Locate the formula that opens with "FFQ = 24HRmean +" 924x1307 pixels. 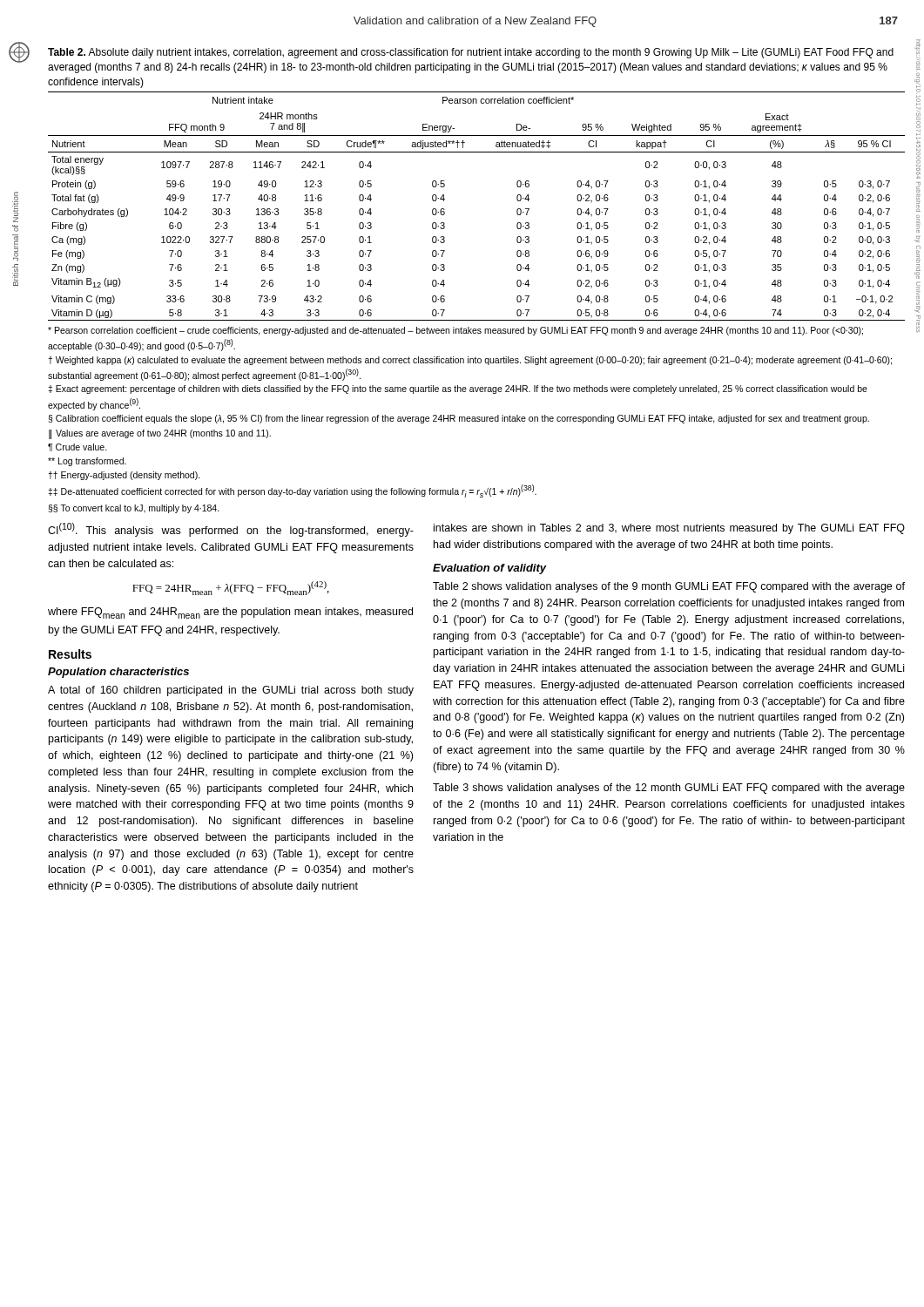[231, 588]
